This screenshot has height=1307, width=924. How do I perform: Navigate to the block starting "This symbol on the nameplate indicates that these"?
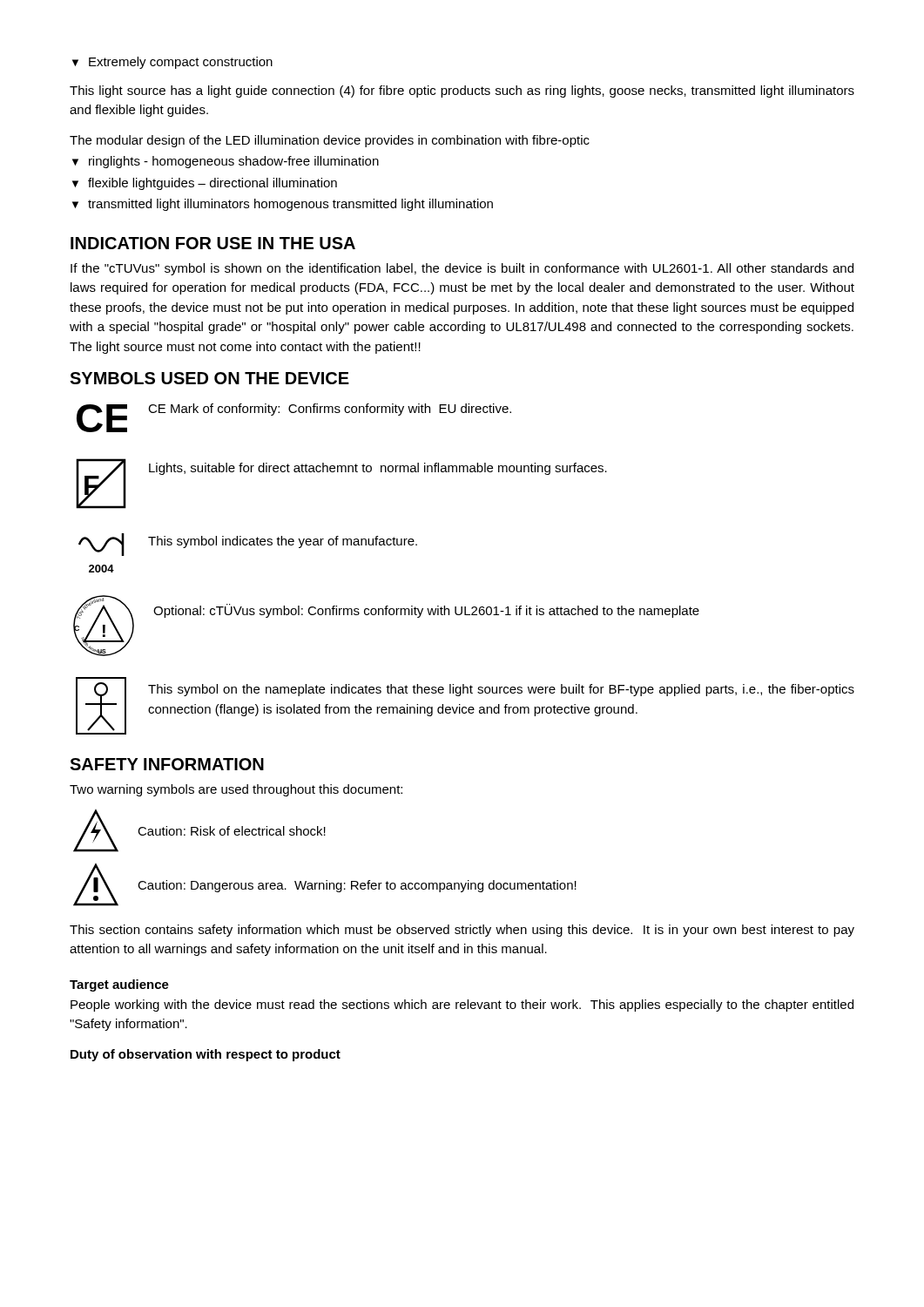click(501, 699)
